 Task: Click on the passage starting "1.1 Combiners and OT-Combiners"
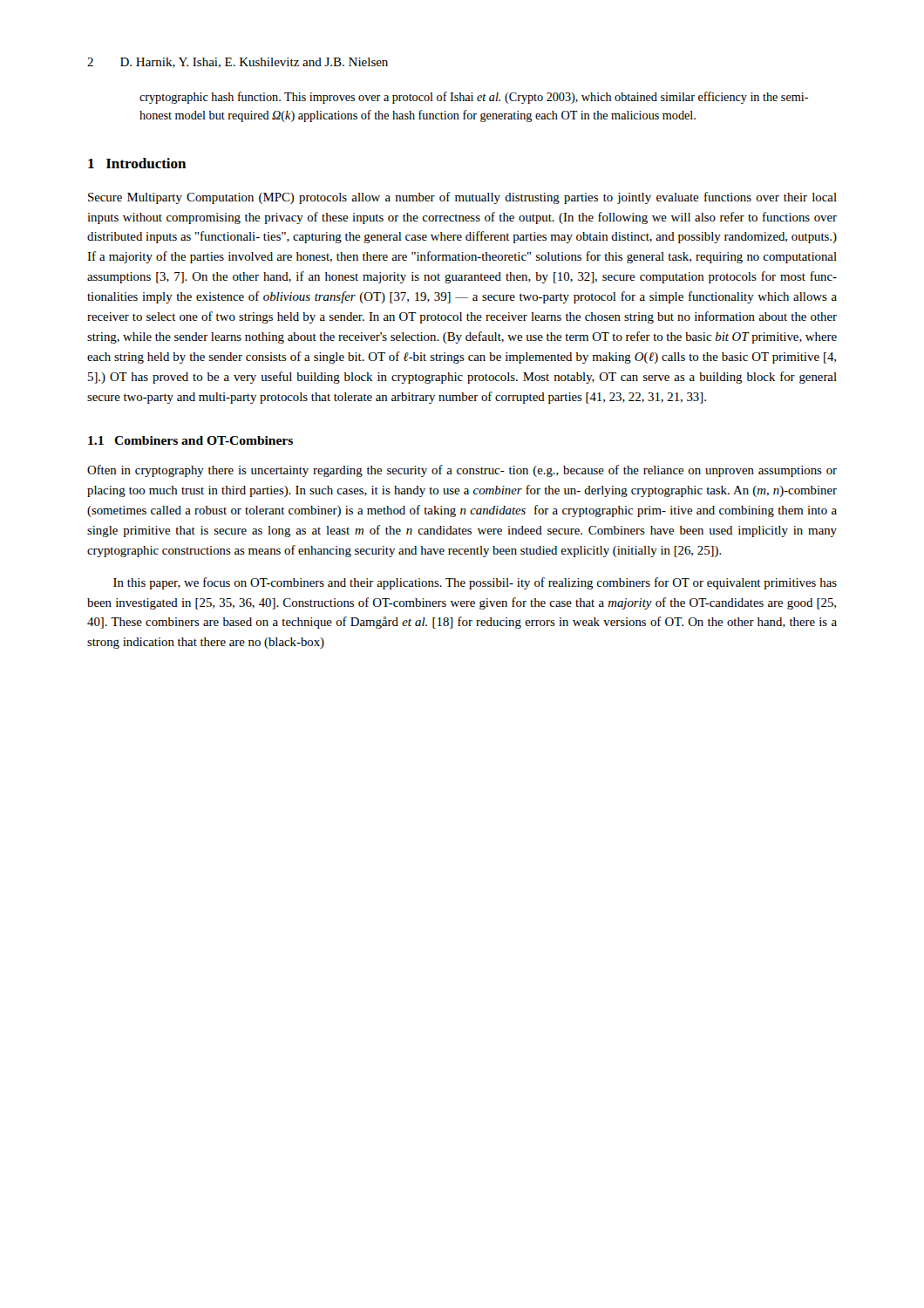click(190, 440)
